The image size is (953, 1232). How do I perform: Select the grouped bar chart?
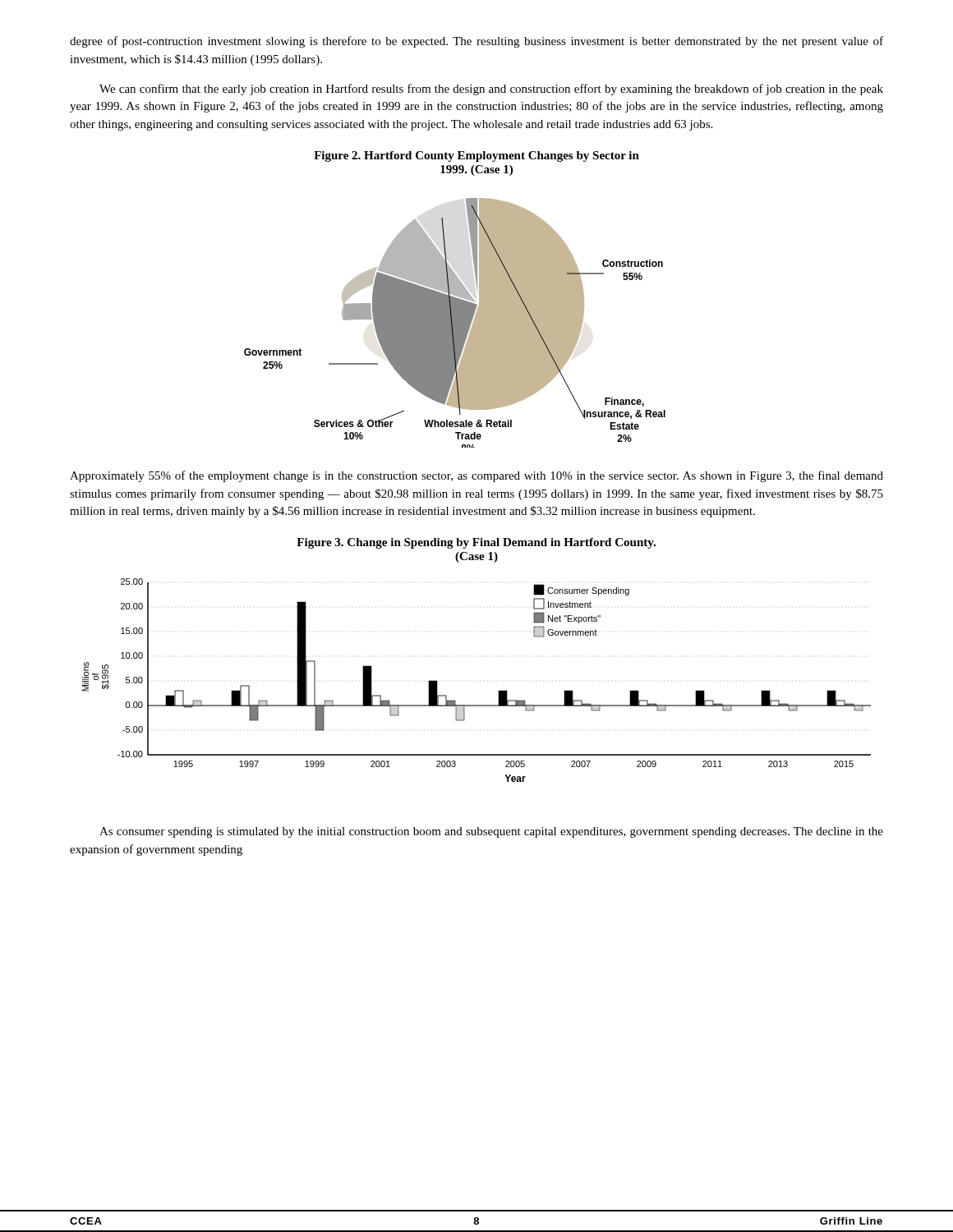476,689
